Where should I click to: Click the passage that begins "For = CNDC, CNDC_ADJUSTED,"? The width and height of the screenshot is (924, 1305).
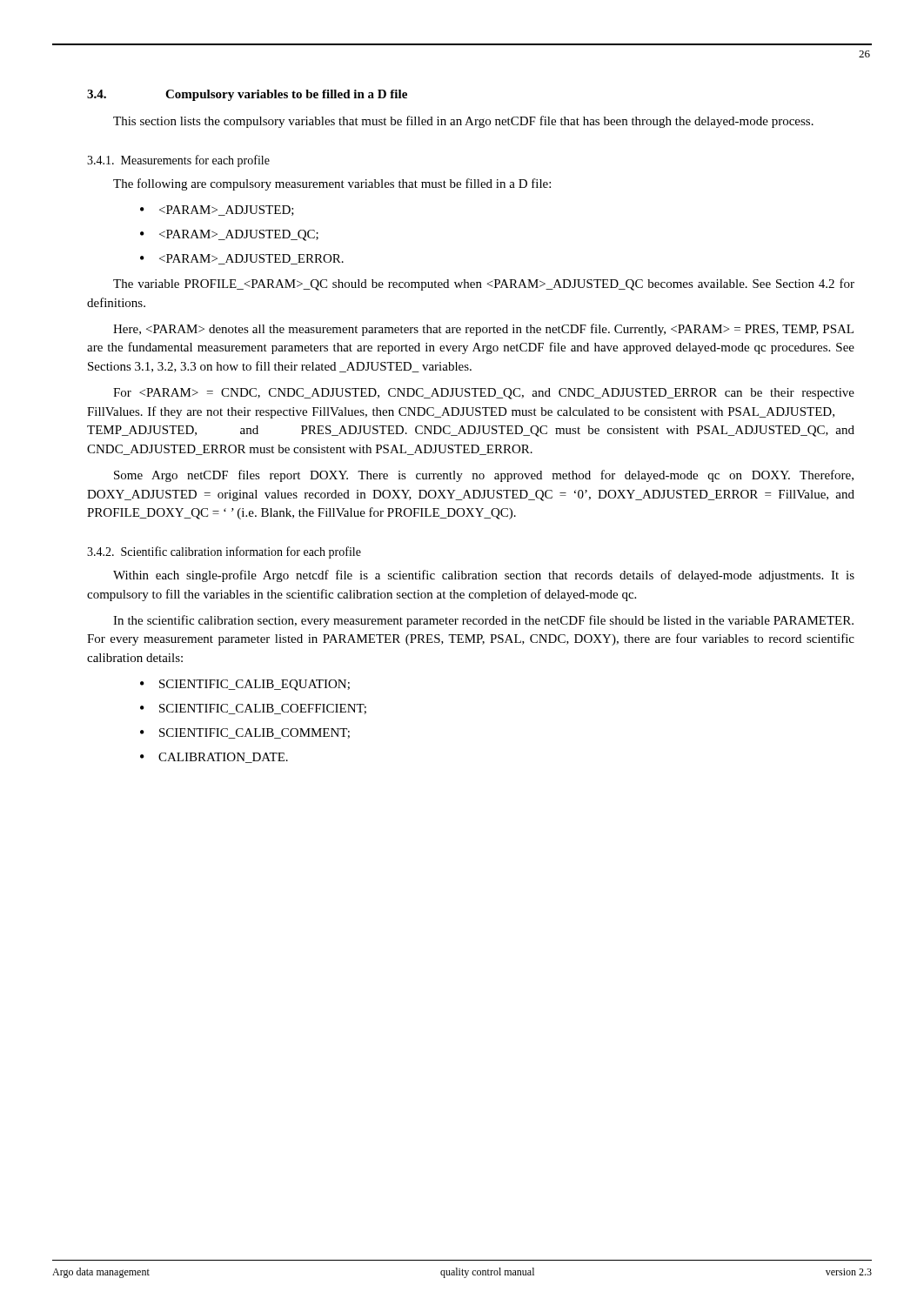(471, 421)
